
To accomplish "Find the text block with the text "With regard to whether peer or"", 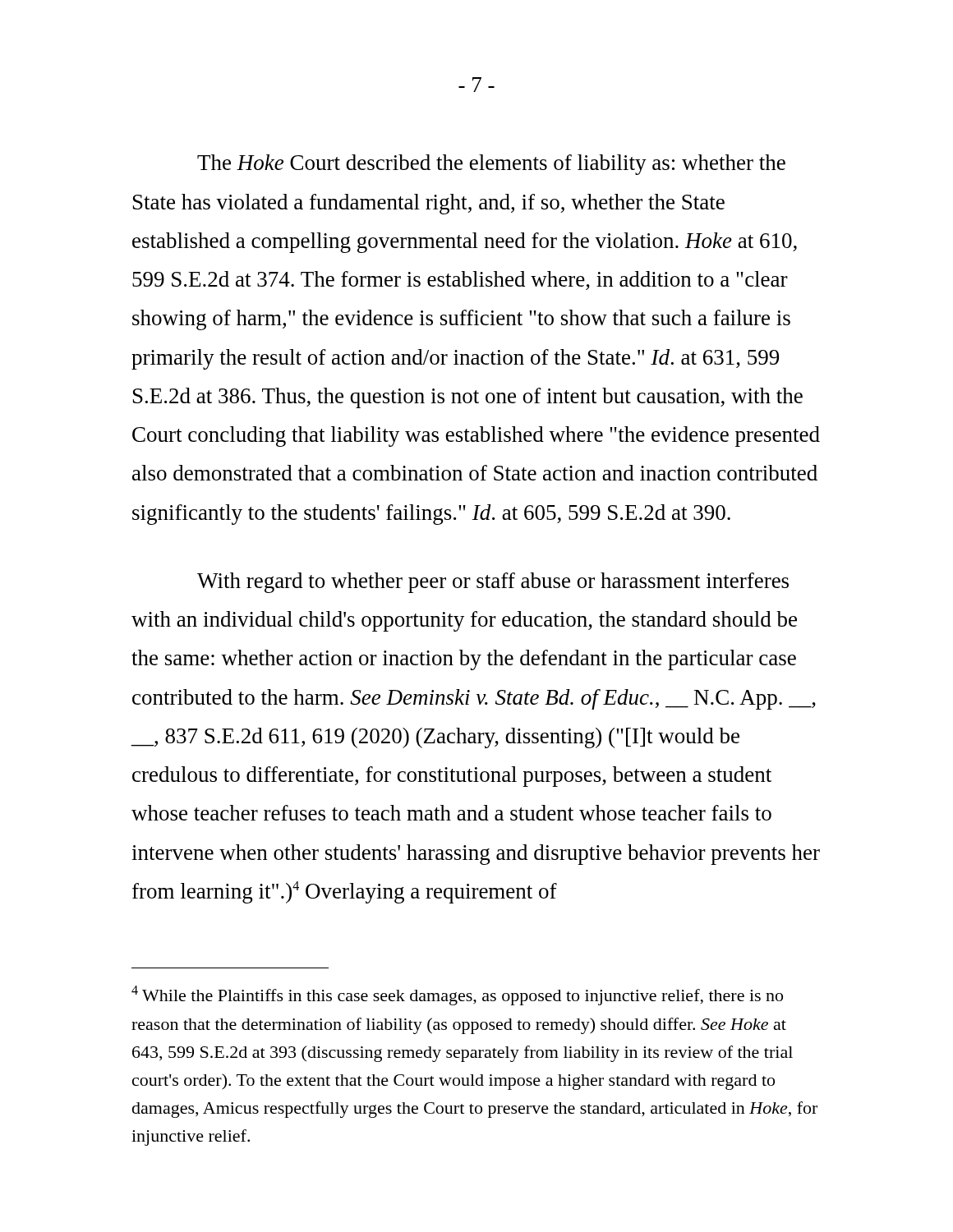I will pos(476,736).
